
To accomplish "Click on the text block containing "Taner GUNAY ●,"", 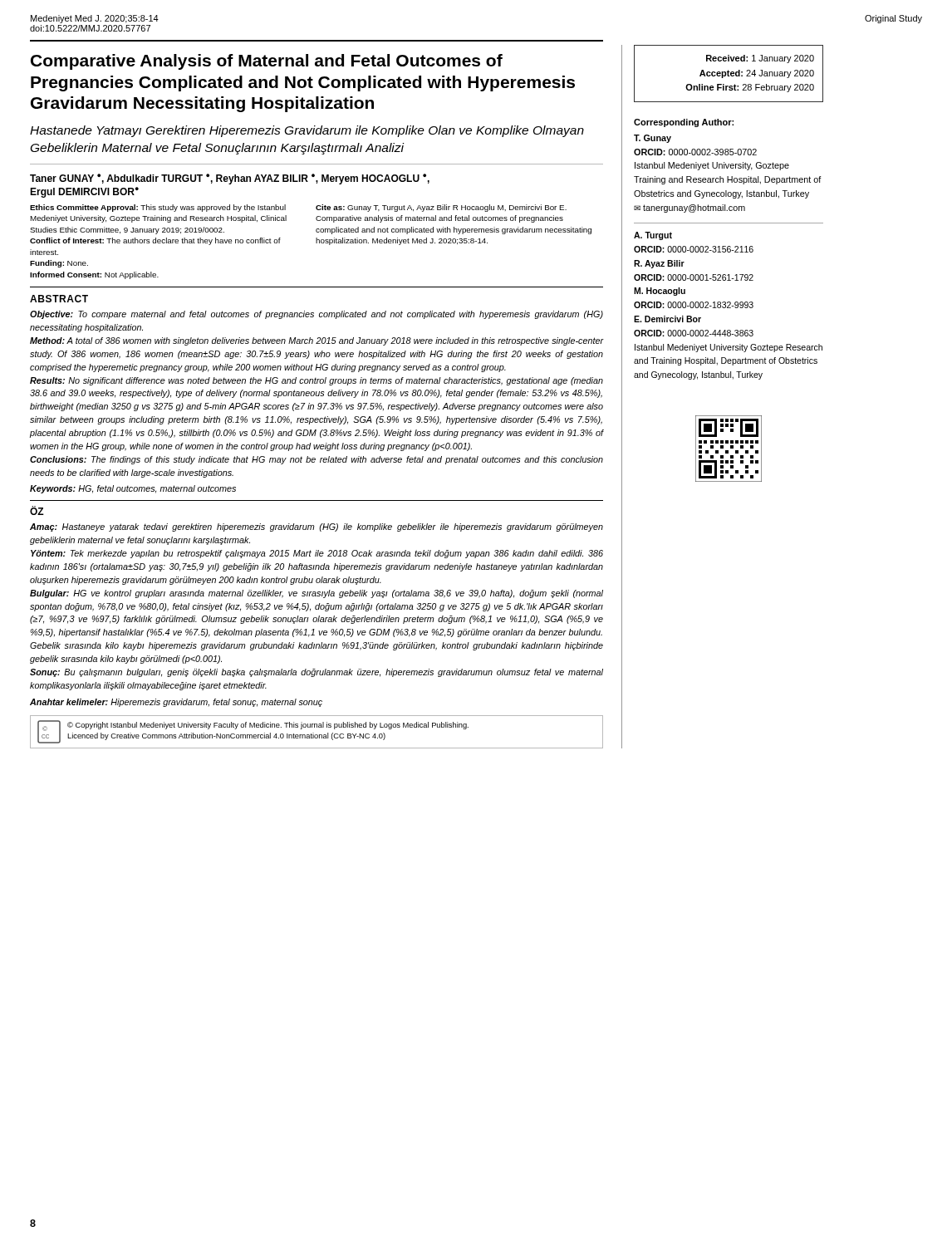I will (230, 184).
